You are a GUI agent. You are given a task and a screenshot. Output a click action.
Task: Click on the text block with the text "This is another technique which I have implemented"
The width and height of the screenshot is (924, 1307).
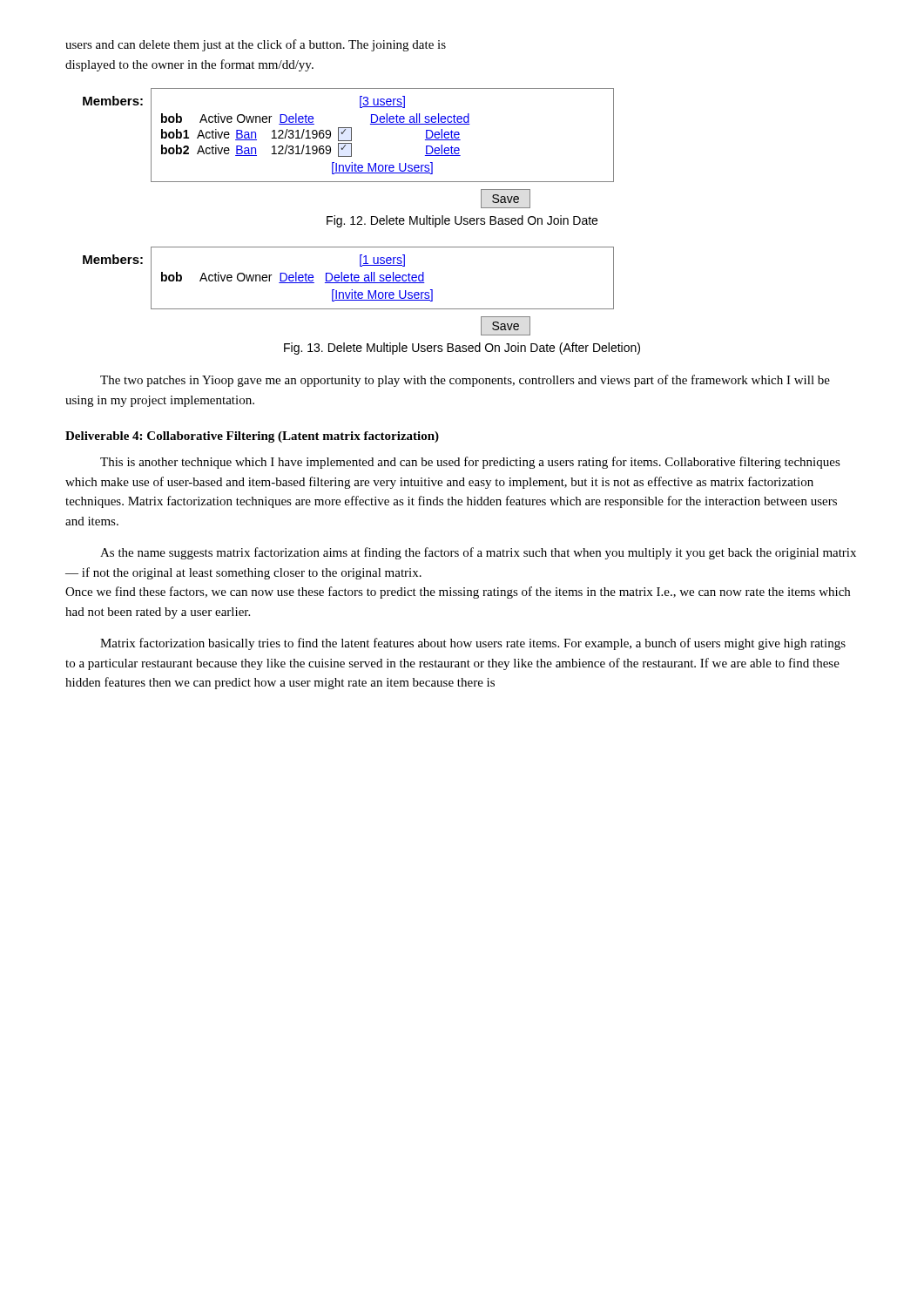[453, 491]
